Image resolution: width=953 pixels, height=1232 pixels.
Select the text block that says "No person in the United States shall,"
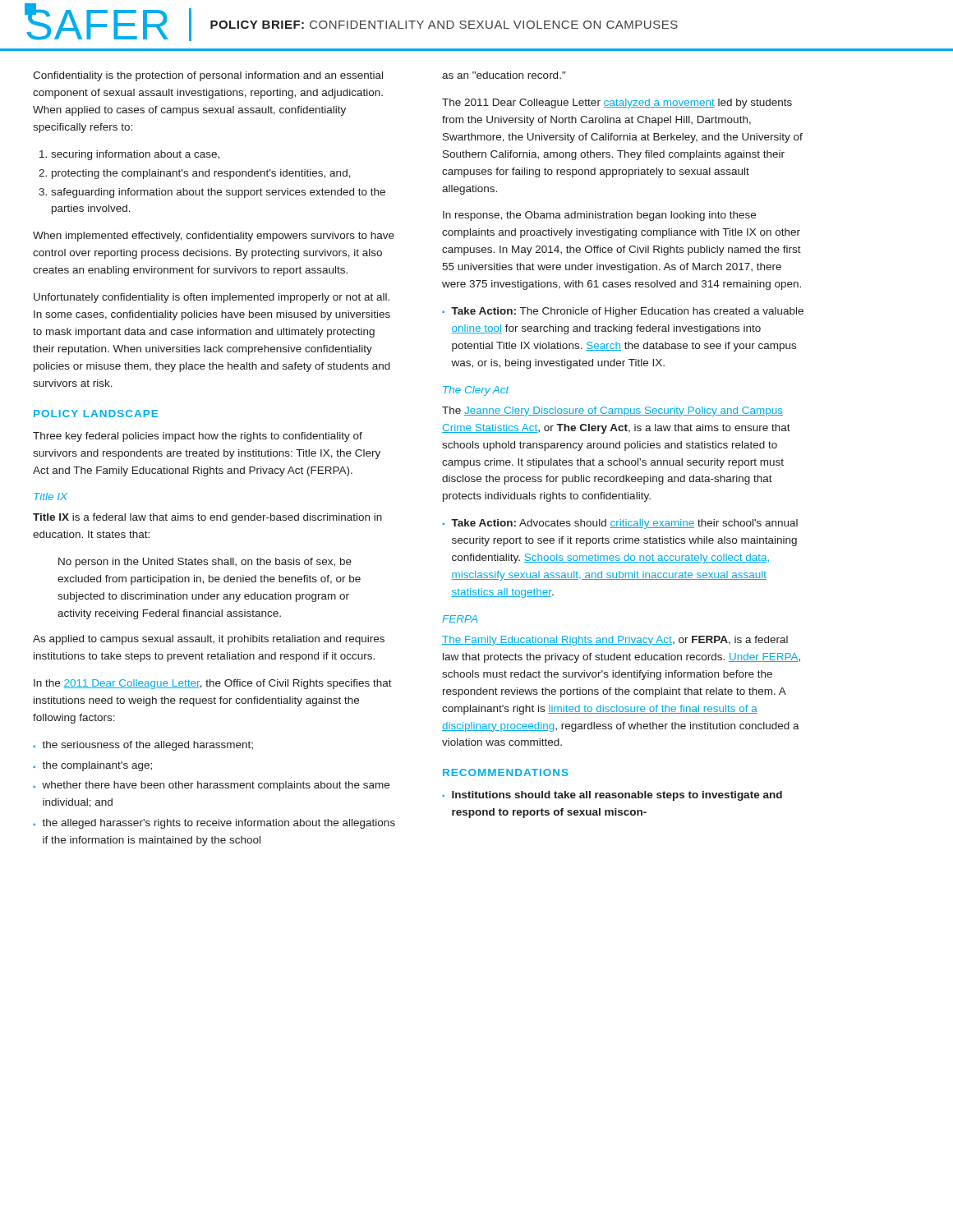pyautogui.click(x=214, y=588)
